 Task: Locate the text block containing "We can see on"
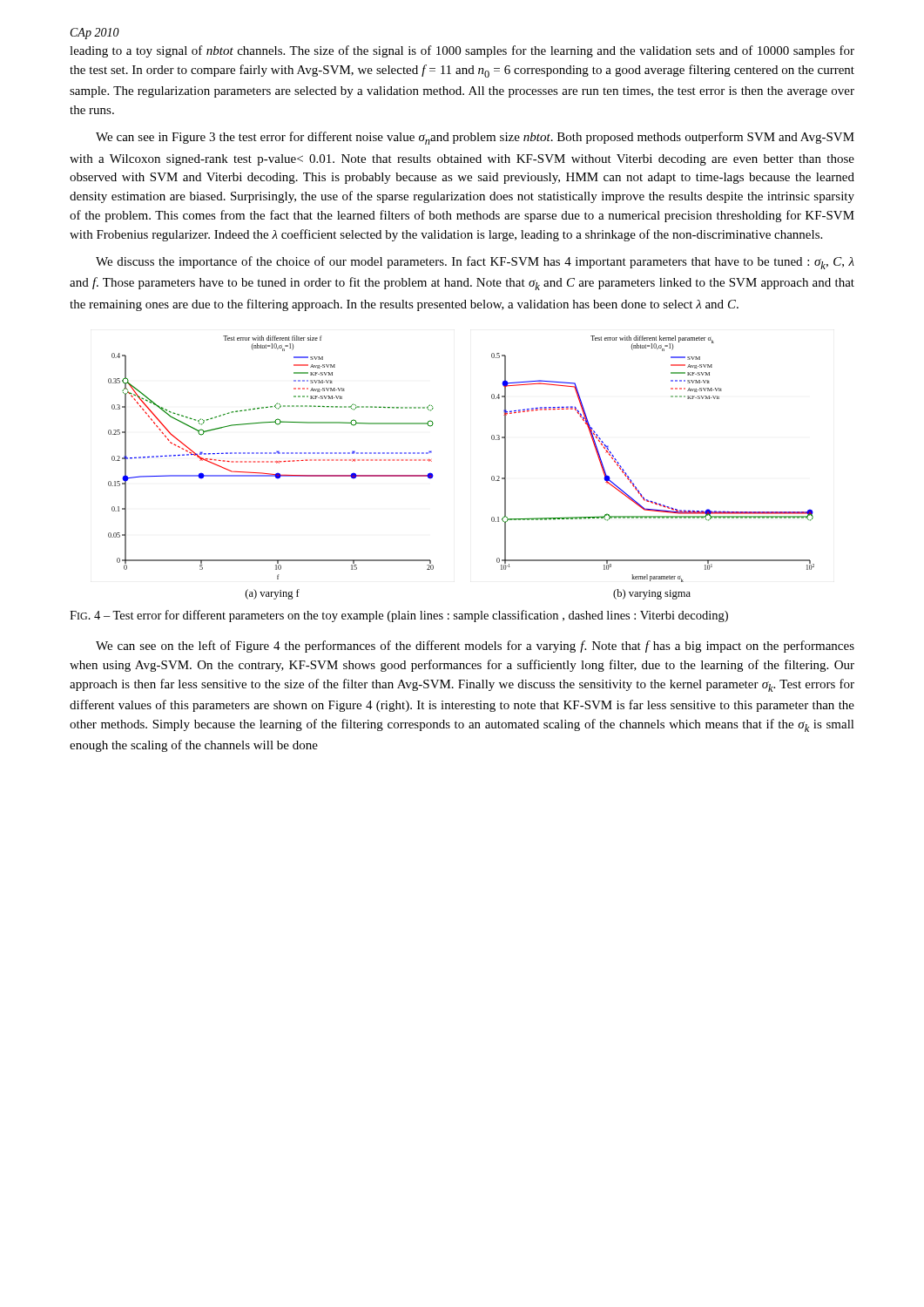pos(462,696)
